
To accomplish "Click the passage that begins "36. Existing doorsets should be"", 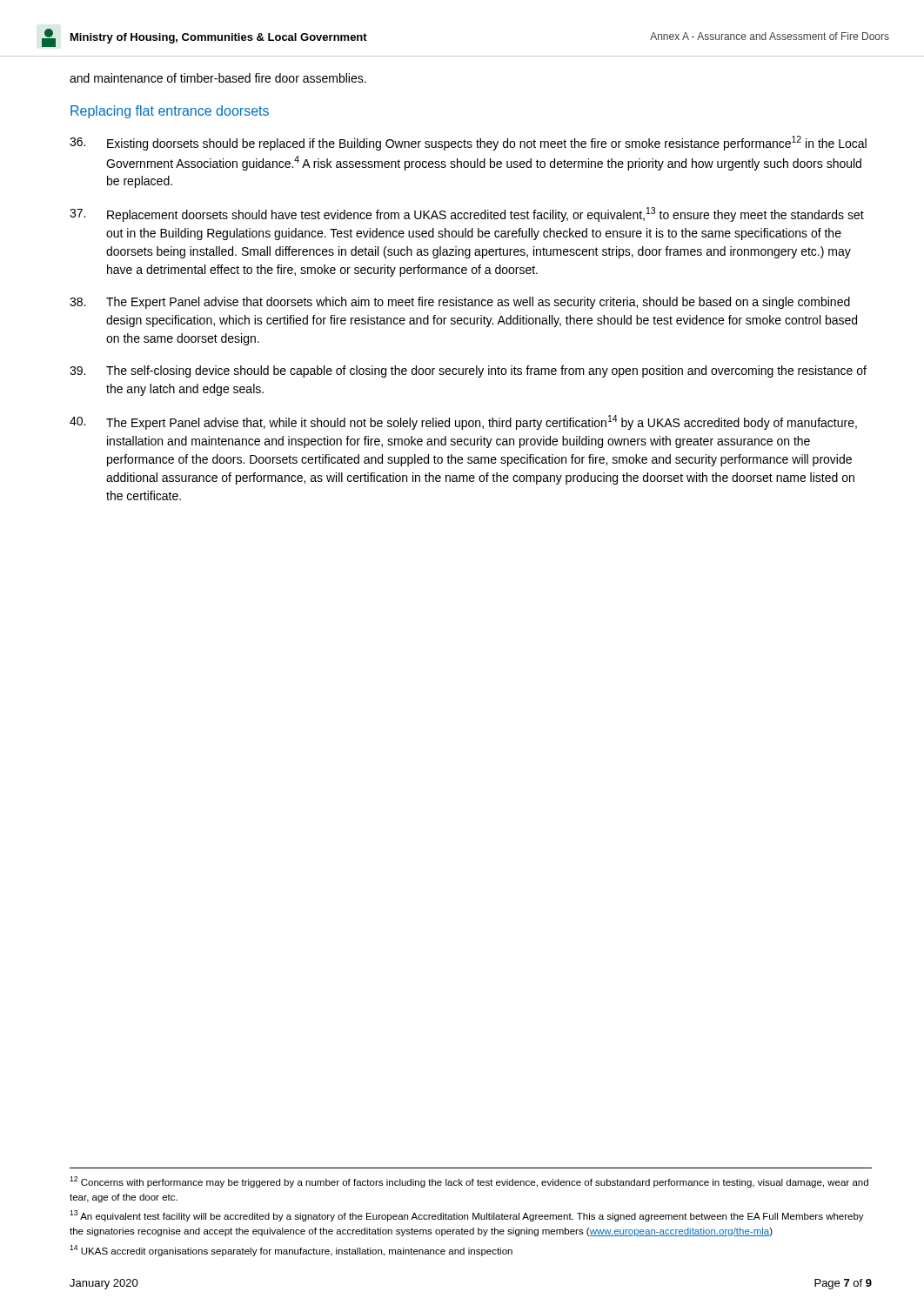I will pyautogui.click(x=471, y=162).
